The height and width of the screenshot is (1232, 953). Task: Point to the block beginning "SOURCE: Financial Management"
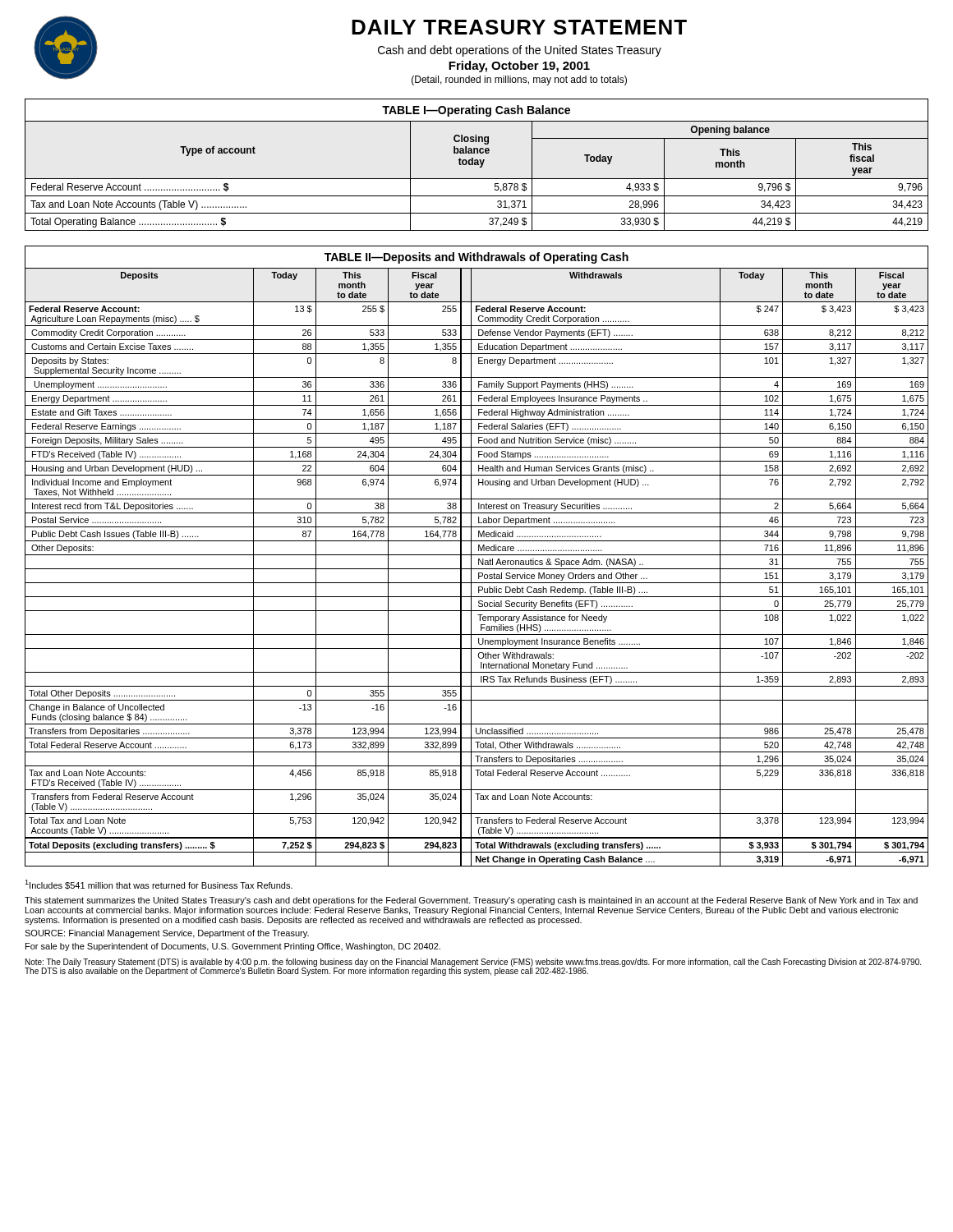click(x=167, y=933)
